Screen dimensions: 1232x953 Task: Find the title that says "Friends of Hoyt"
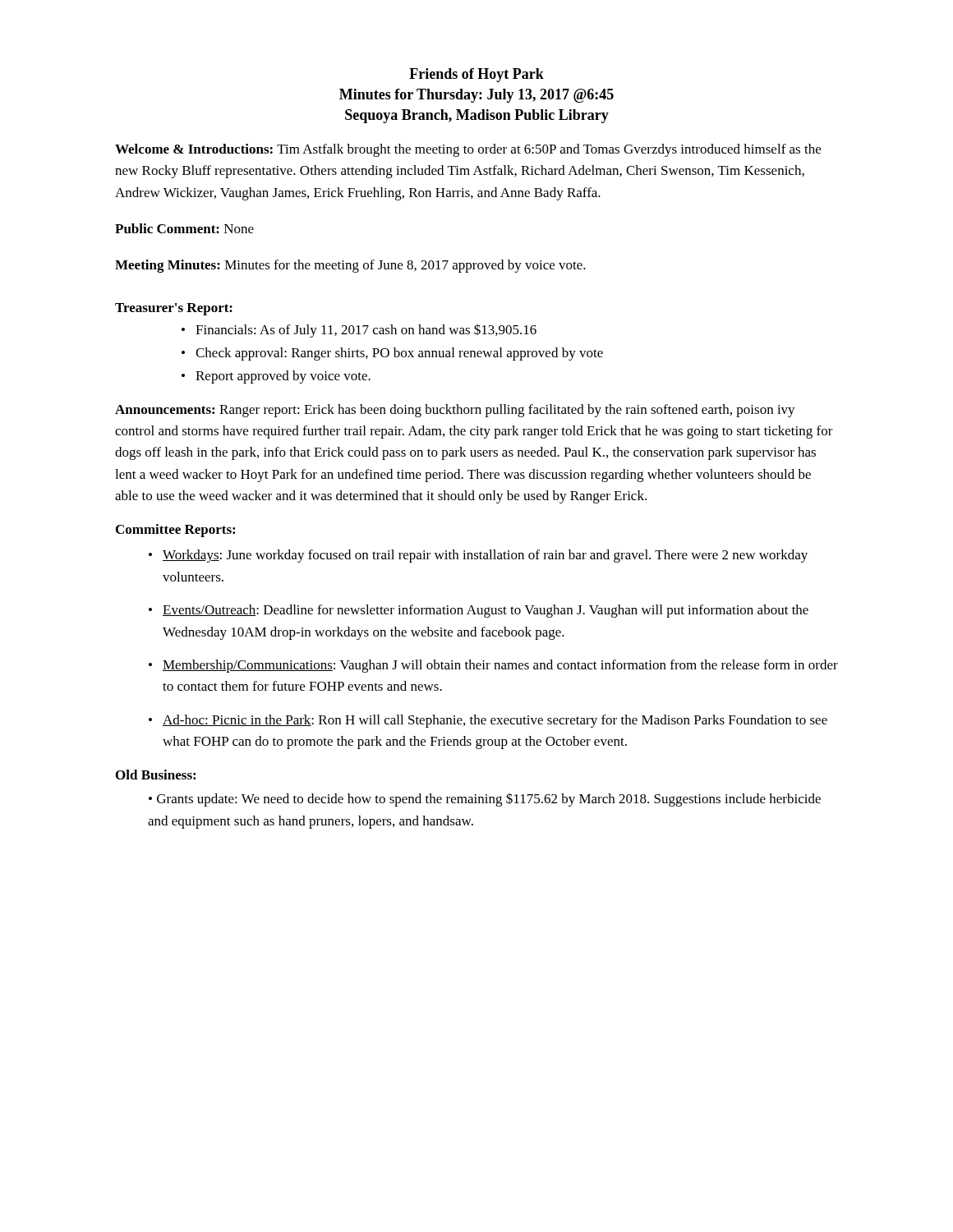point(476,74)
